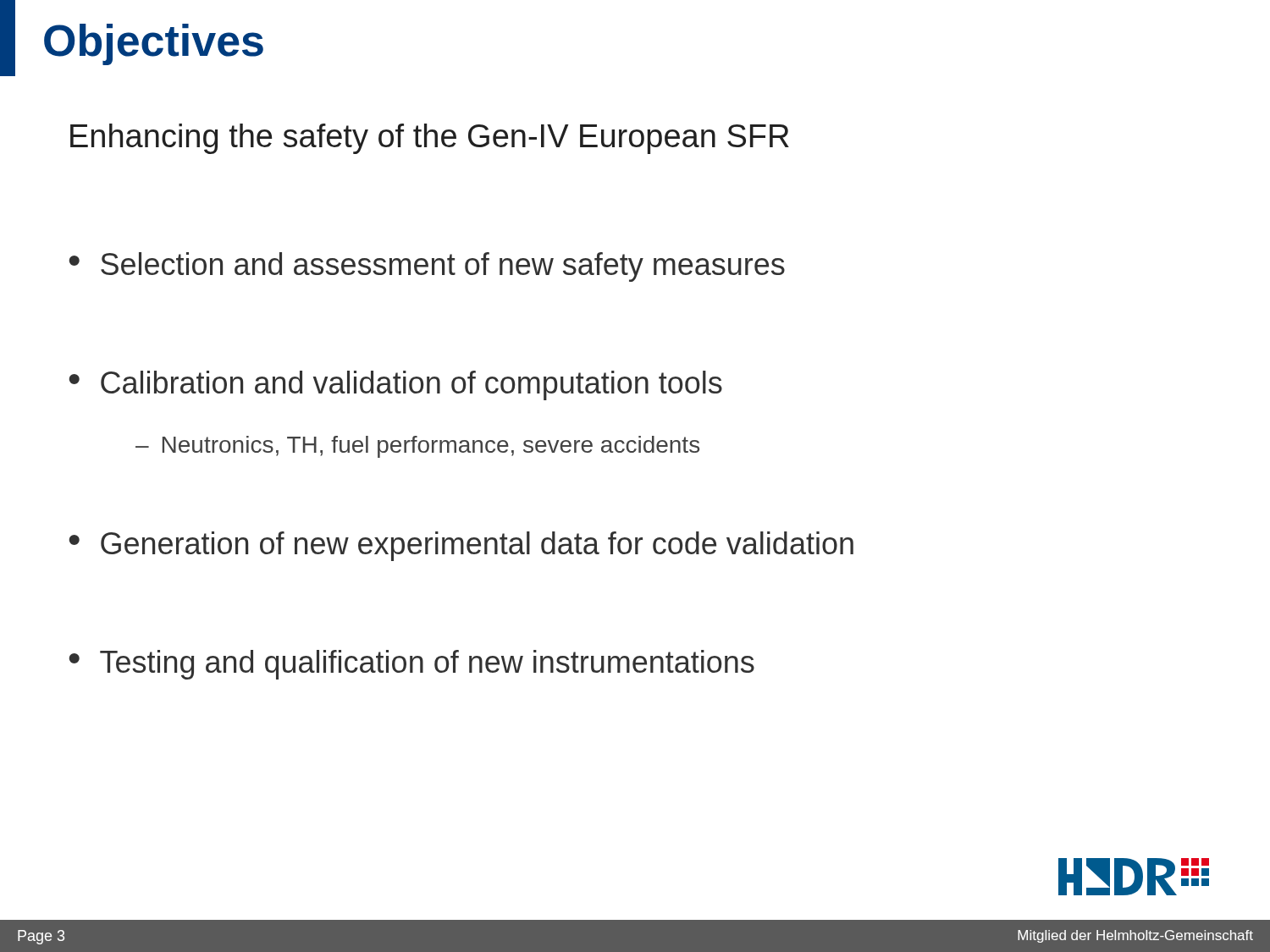
Task: Click where it says "– Neutronics, TH, fuel performance, severe accidents"
Action: pos(418,445)
